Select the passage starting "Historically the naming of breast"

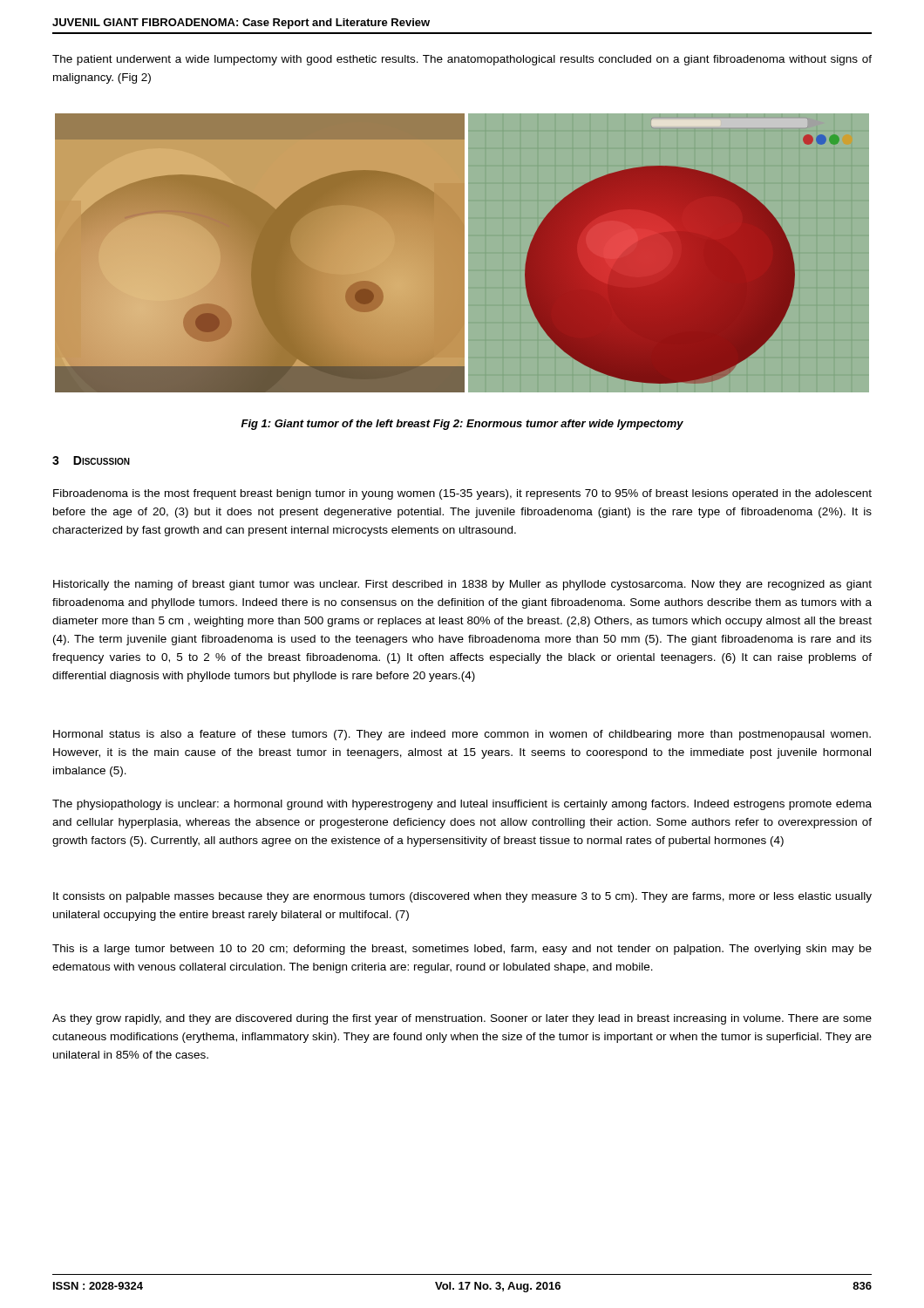click(x=462, y=629)
